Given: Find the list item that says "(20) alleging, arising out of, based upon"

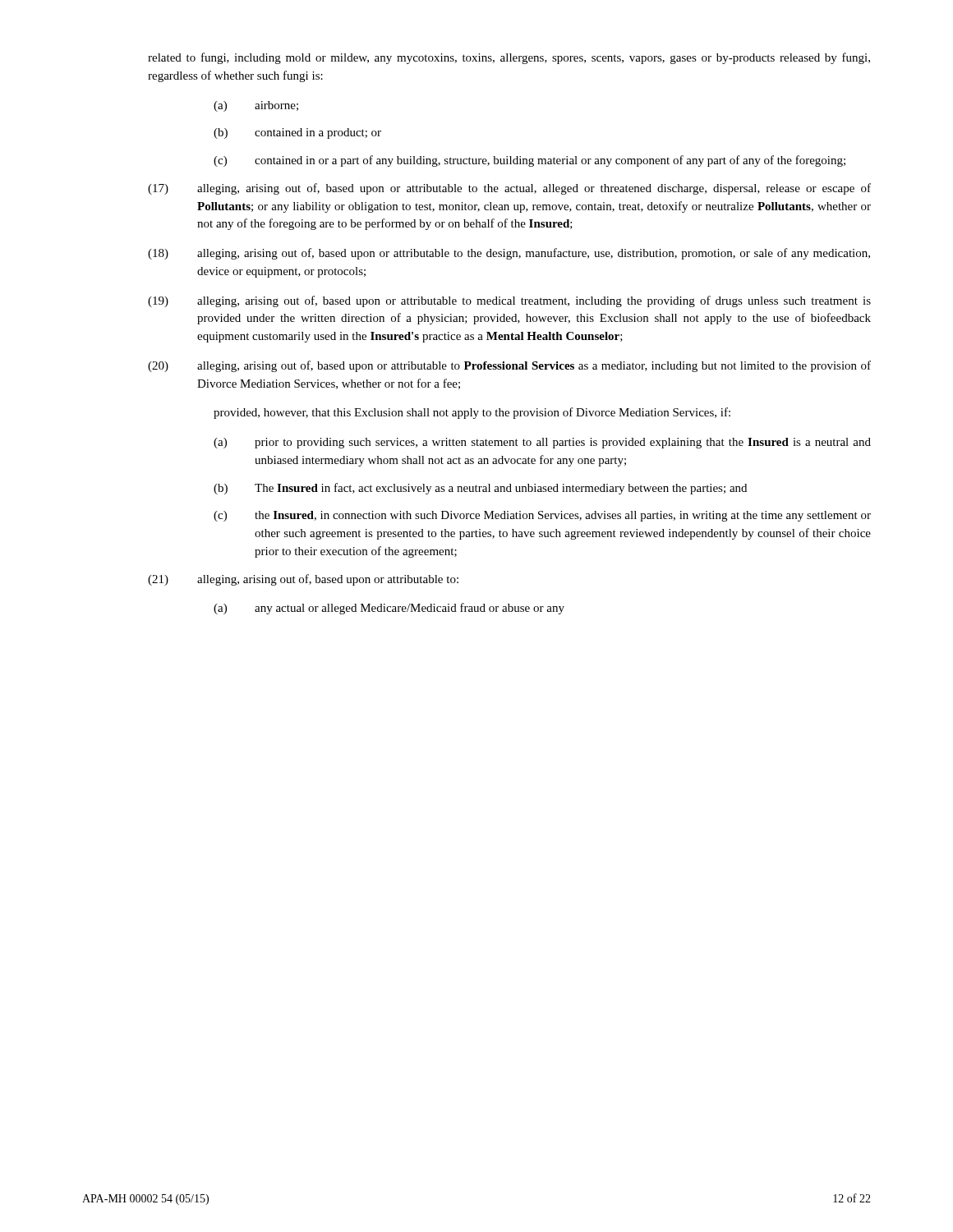Looking at the screenshot, I should click(509, 375).
